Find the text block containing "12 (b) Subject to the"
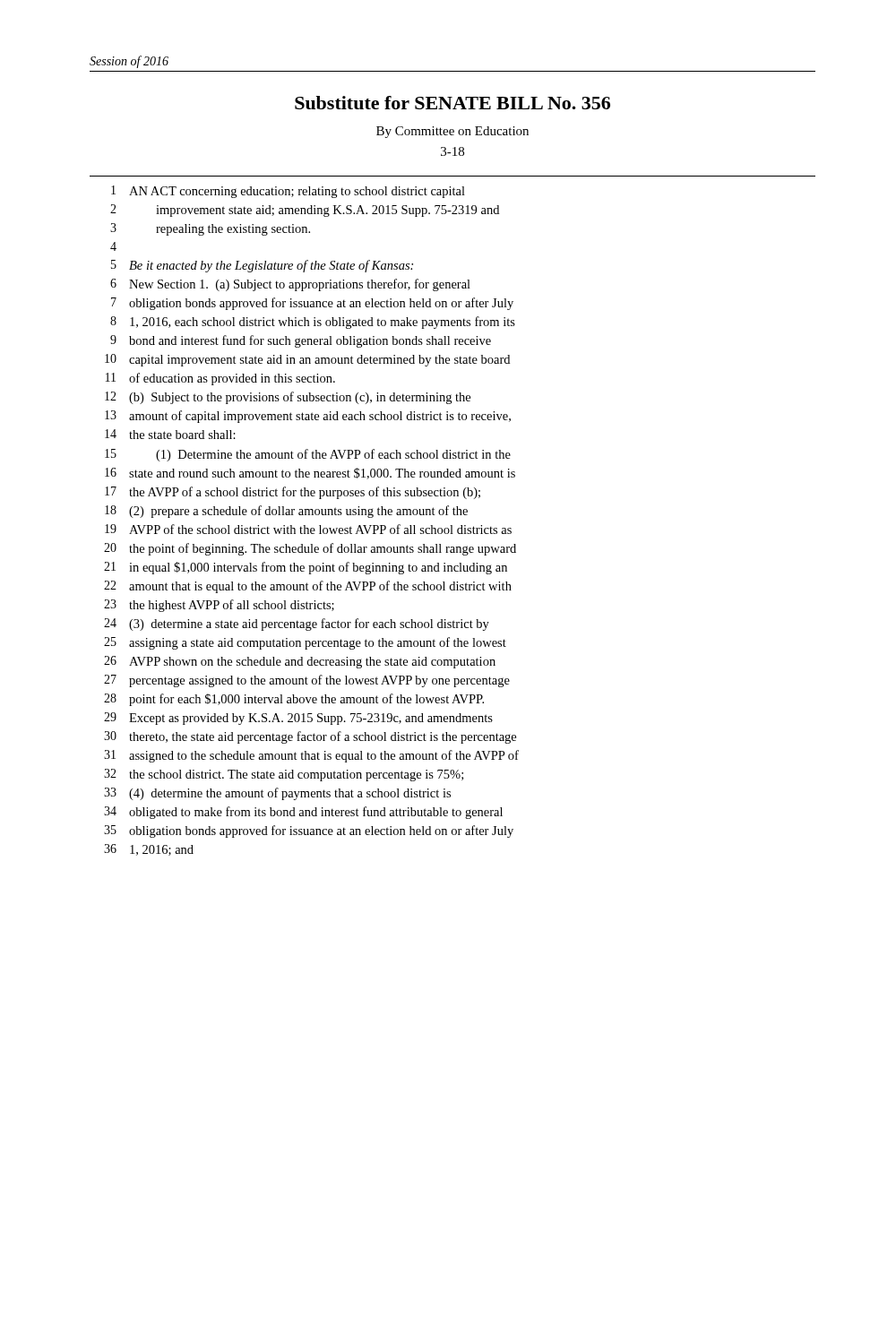This screenshot has height=1344, width=896. pyautogui.click(x=452, y=417)
